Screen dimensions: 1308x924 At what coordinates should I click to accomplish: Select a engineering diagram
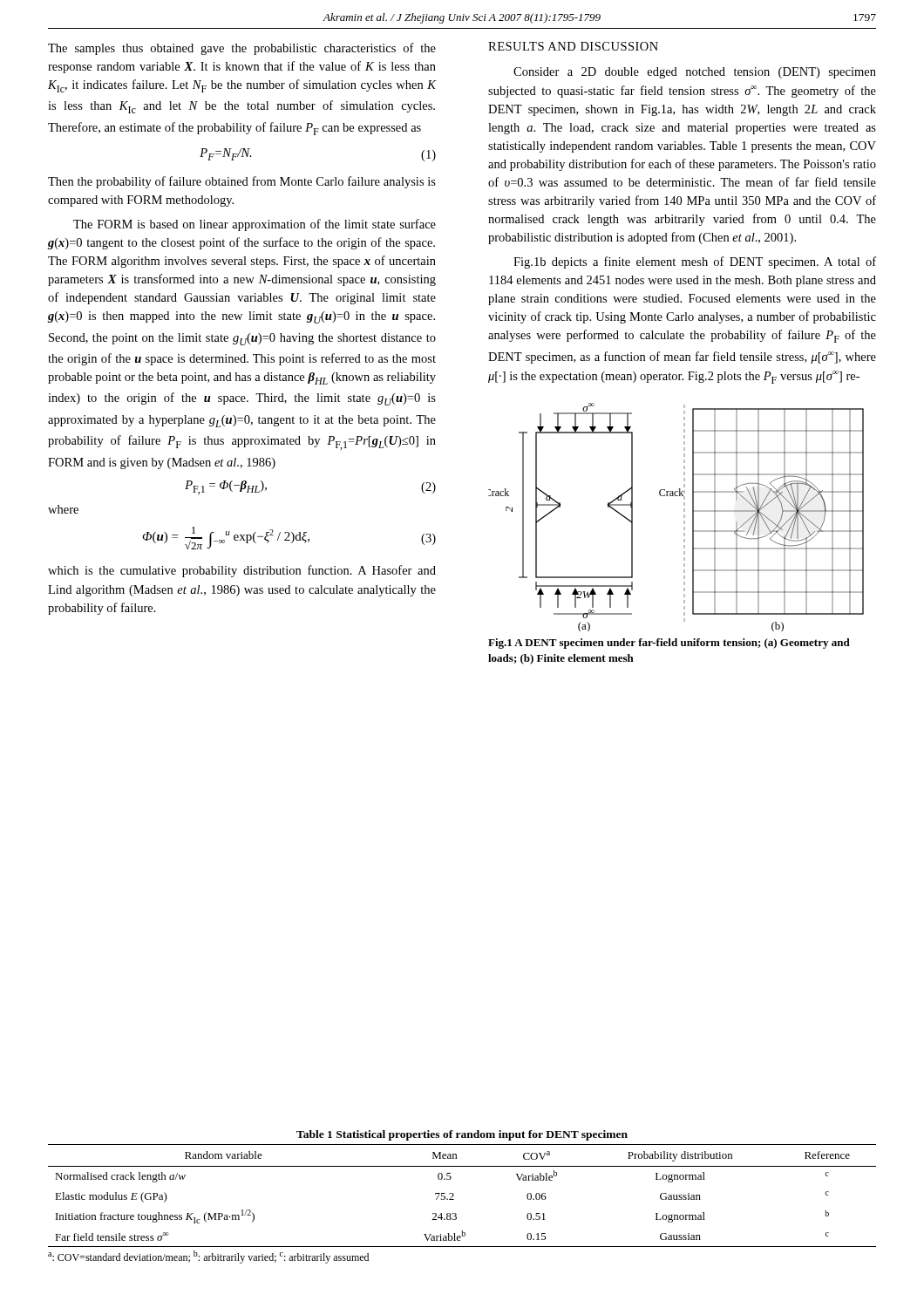[682, 513]
